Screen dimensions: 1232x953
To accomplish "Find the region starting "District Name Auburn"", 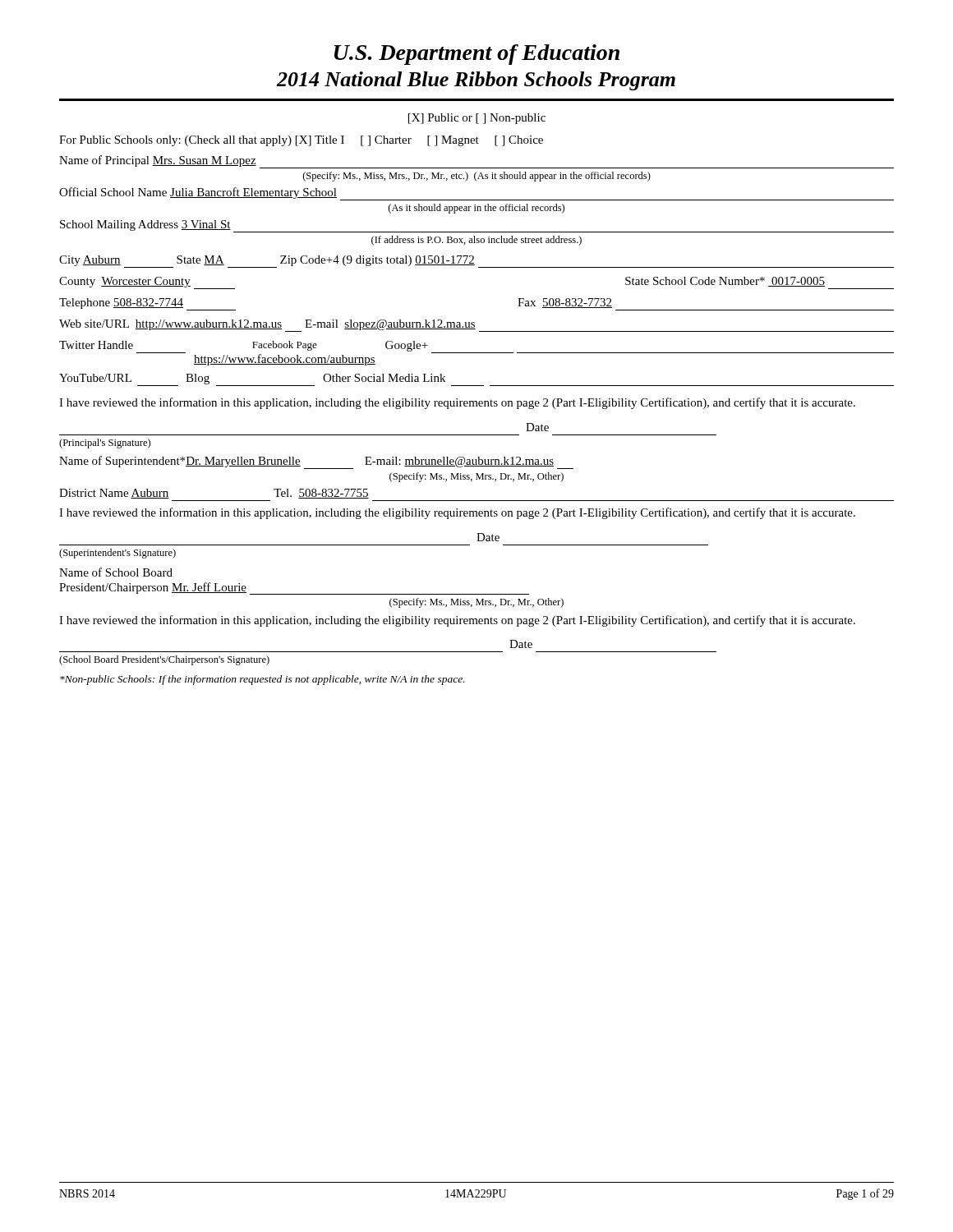I will [x=476, y=493].
